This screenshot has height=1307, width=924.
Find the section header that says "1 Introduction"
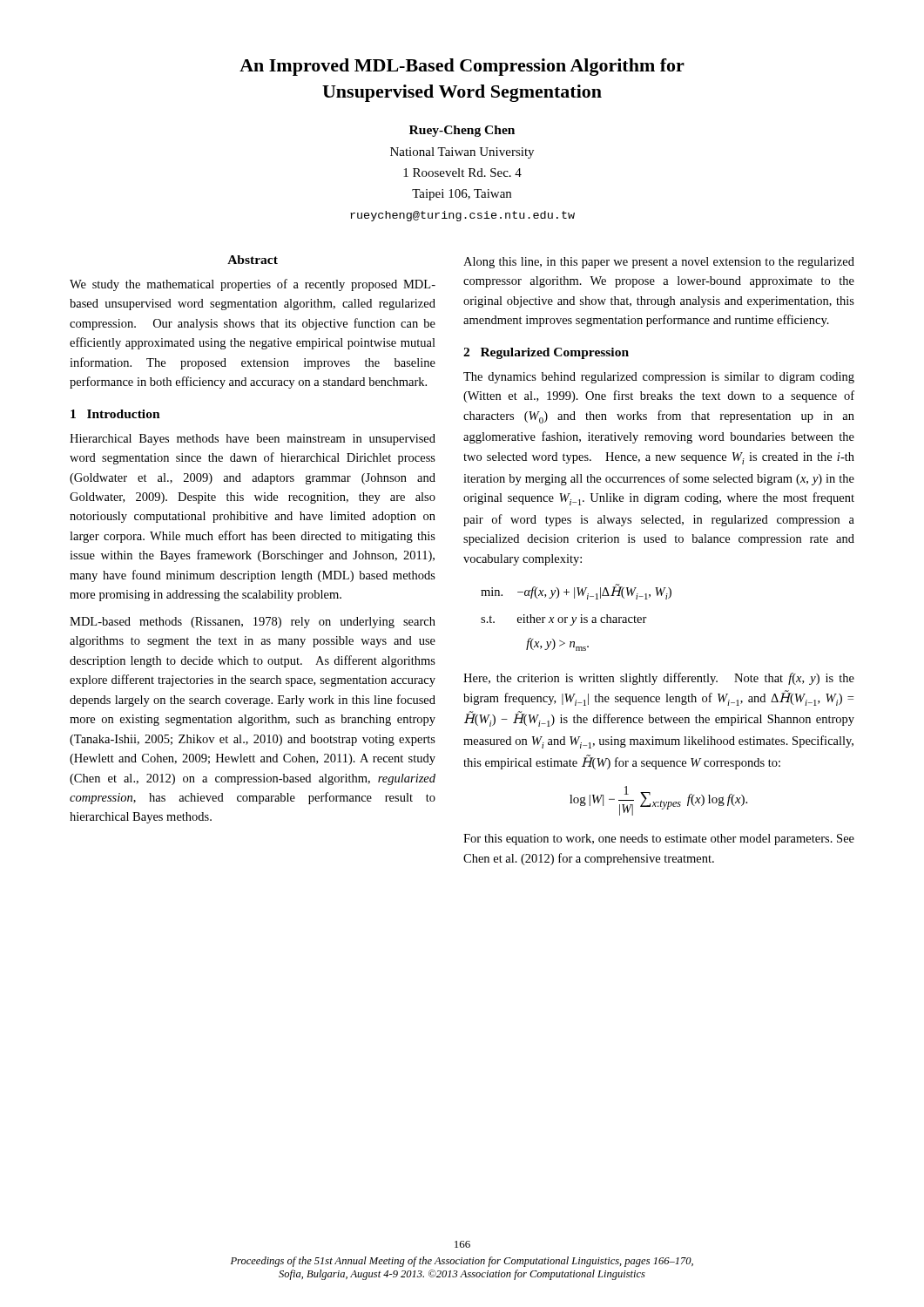[115, 413]
